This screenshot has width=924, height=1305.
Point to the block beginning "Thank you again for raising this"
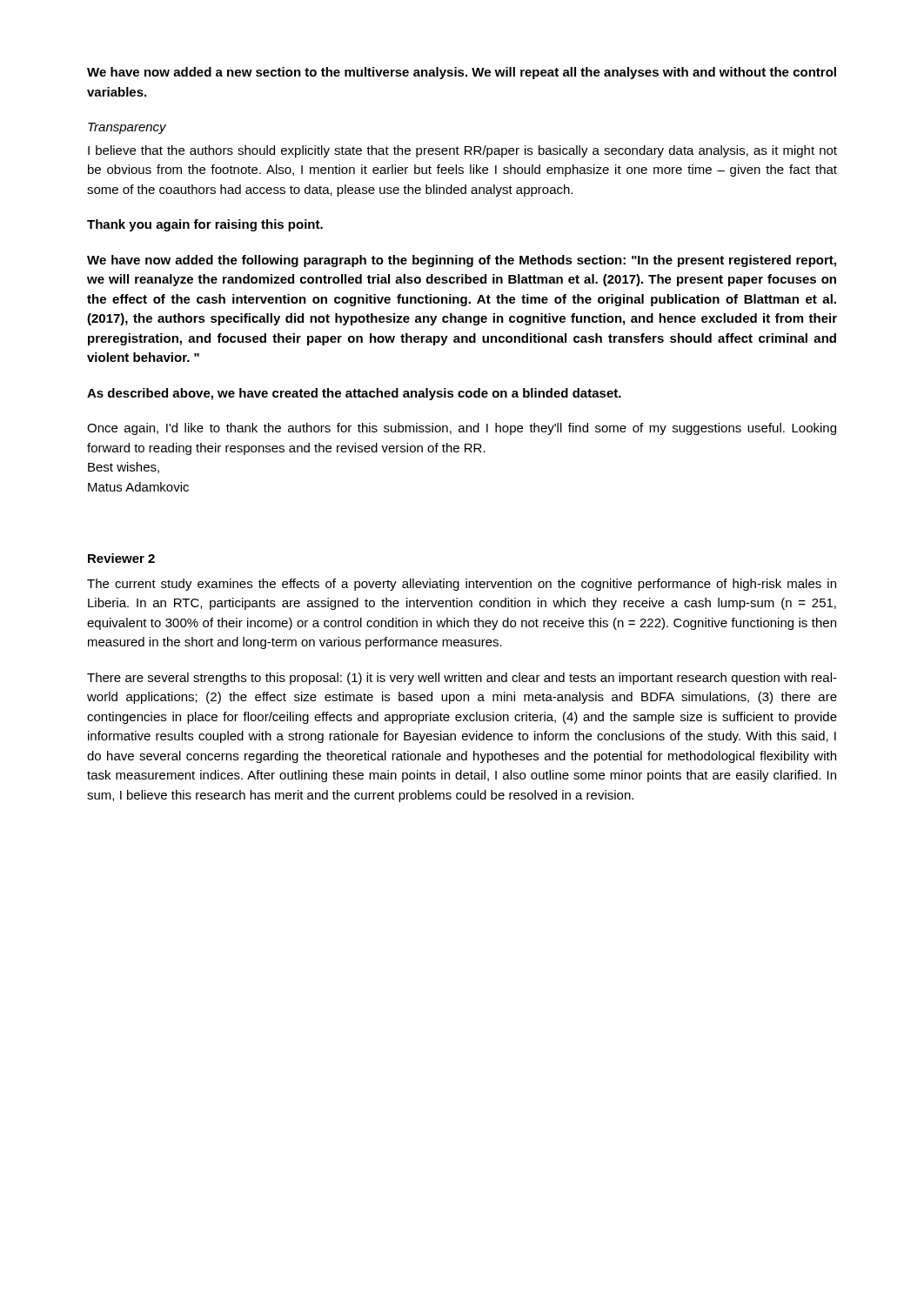(x=205, y=225)
